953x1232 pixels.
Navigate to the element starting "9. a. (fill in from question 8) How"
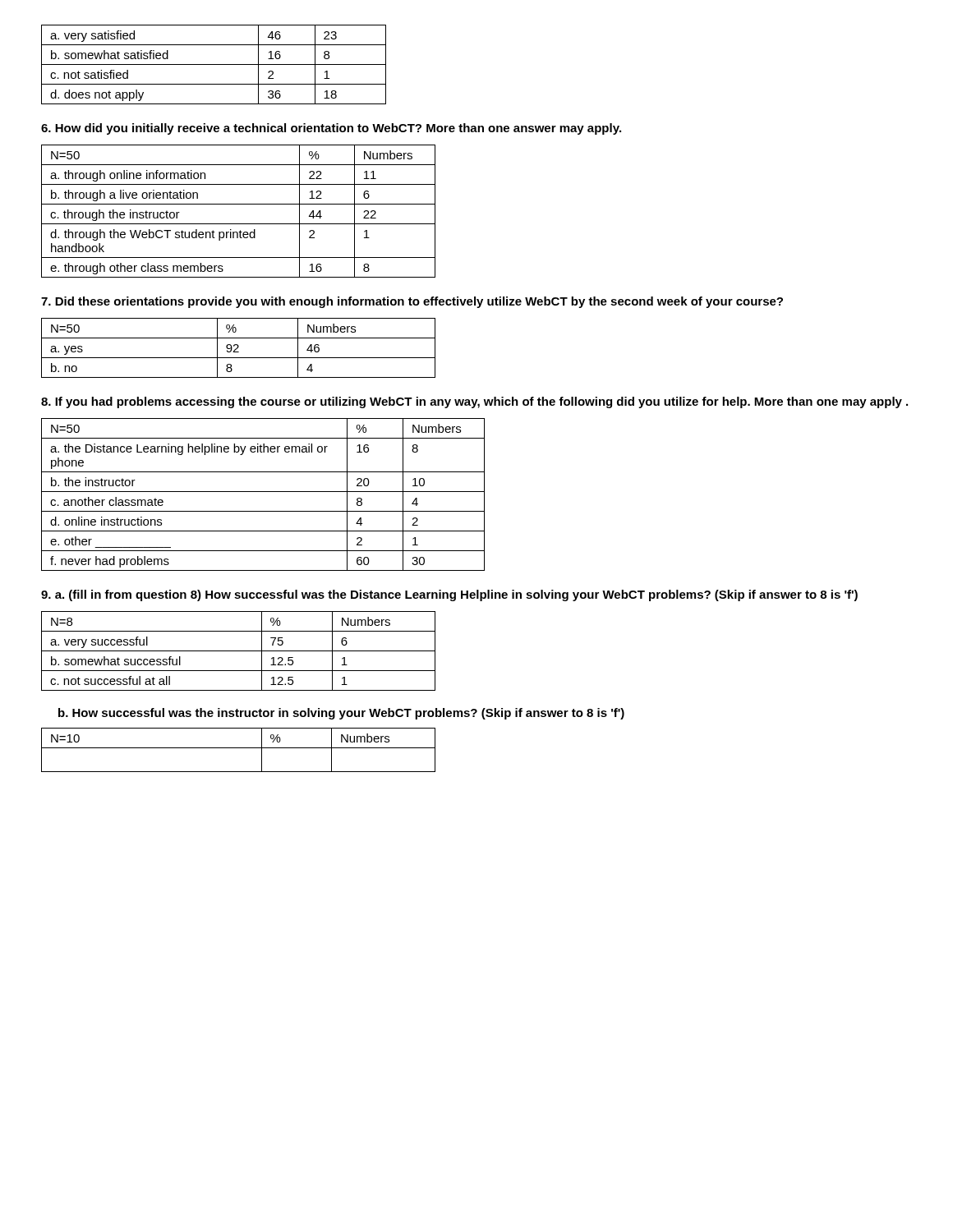coord(450,594)
